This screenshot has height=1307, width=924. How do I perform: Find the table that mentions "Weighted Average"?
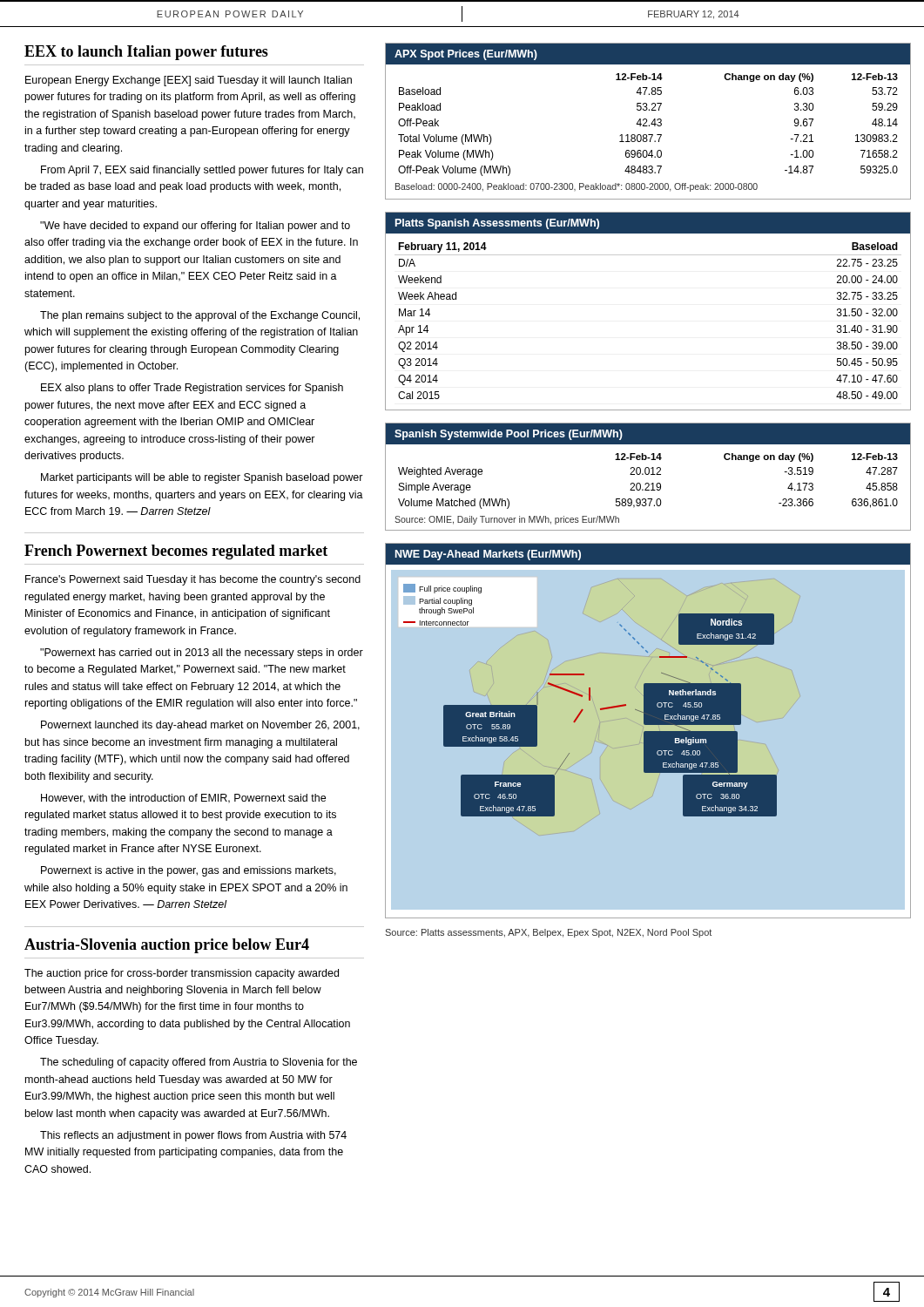648,476
